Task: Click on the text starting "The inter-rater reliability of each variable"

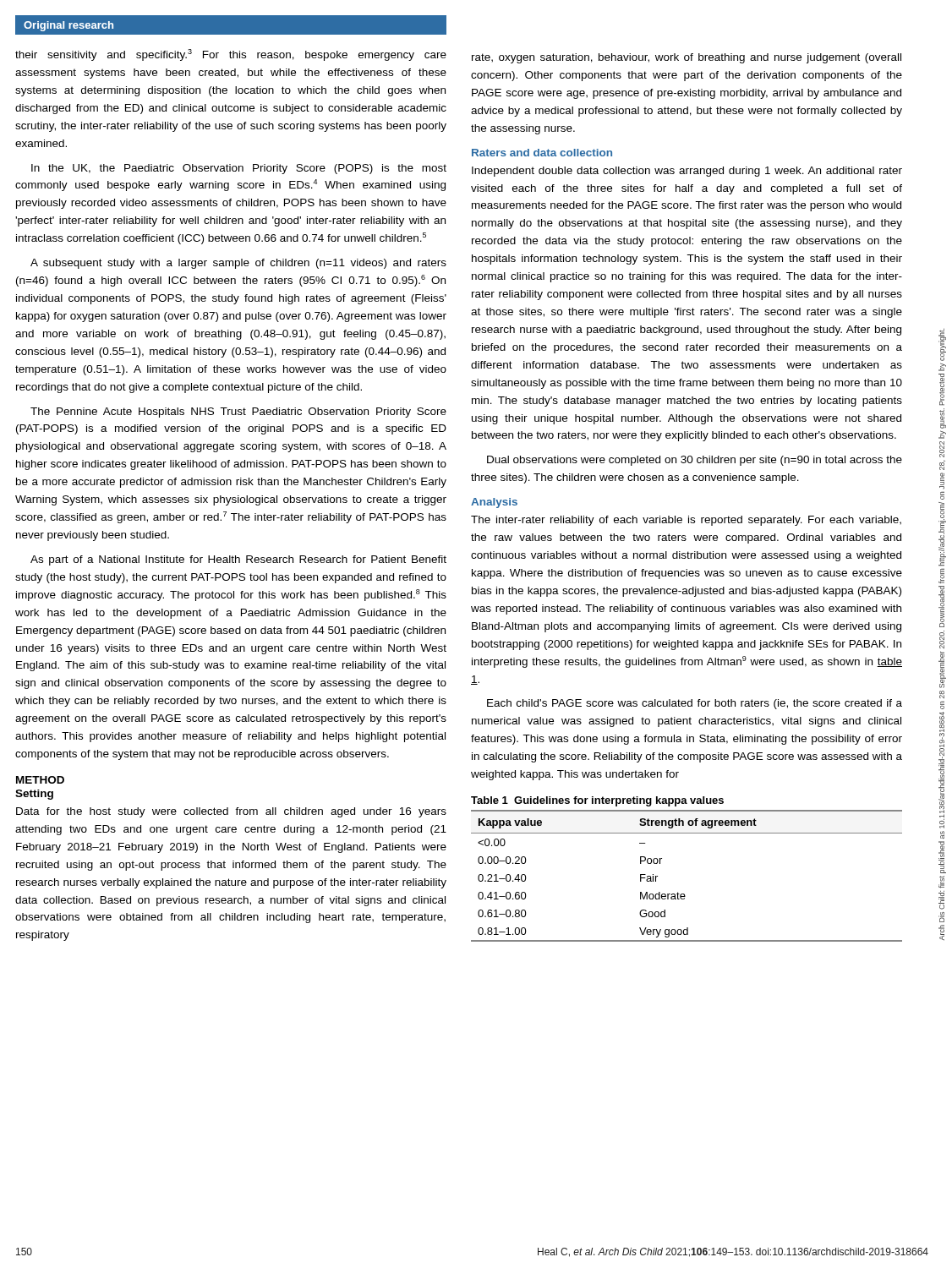Action: click(x=687, y=600)
